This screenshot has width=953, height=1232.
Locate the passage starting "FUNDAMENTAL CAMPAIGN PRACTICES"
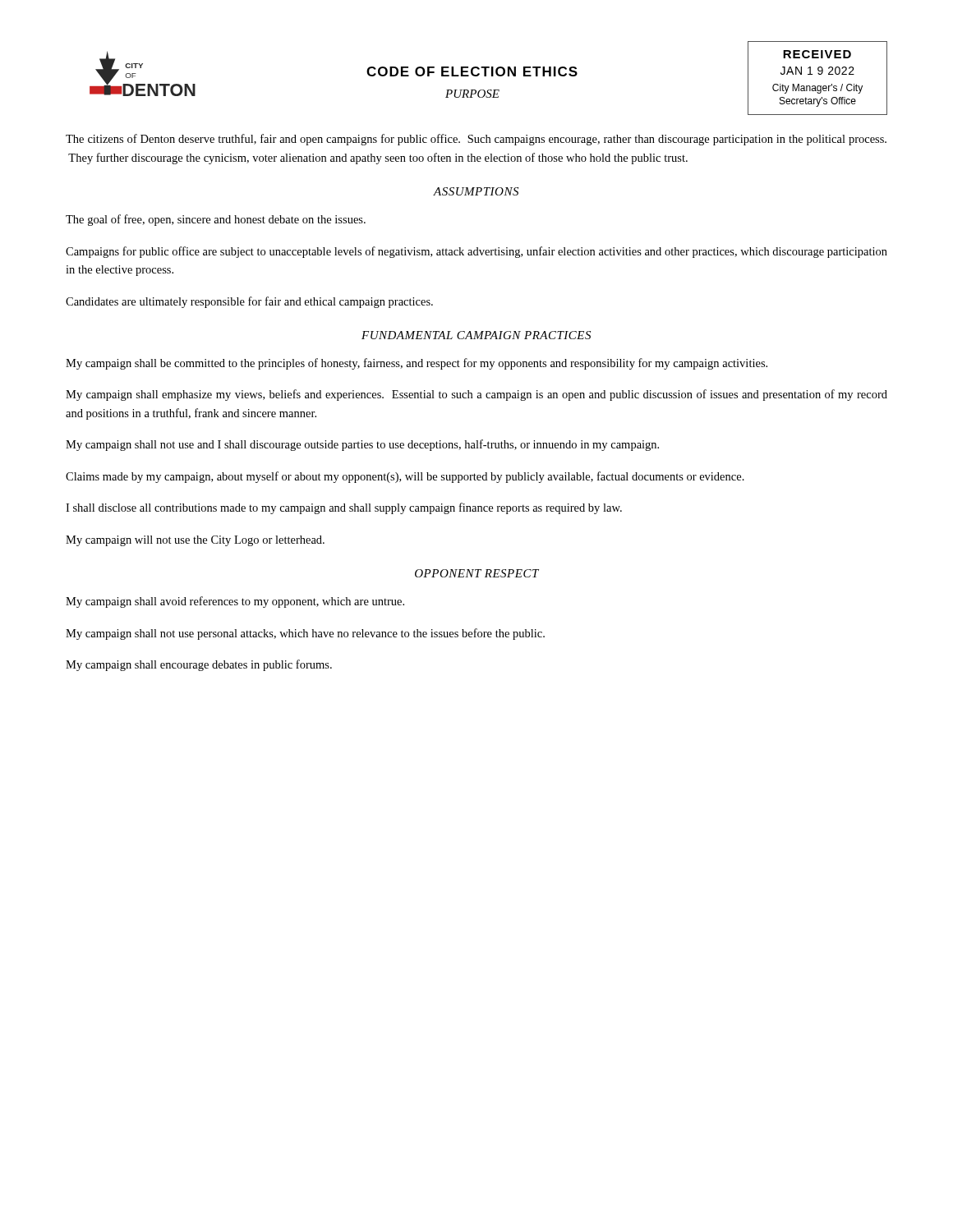(476, 335)
